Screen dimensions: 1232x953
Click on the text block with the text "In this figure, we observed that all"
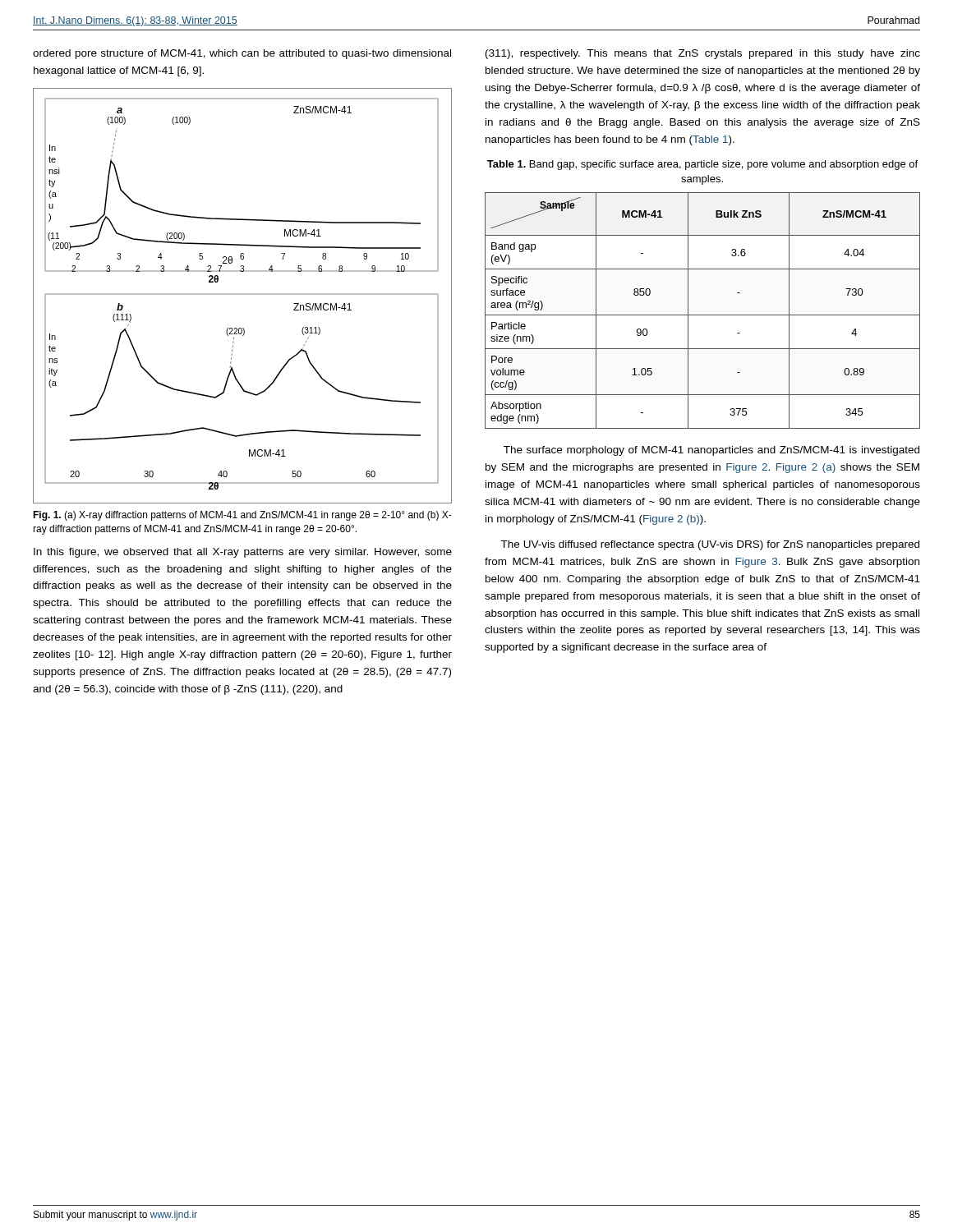[242, 620]
